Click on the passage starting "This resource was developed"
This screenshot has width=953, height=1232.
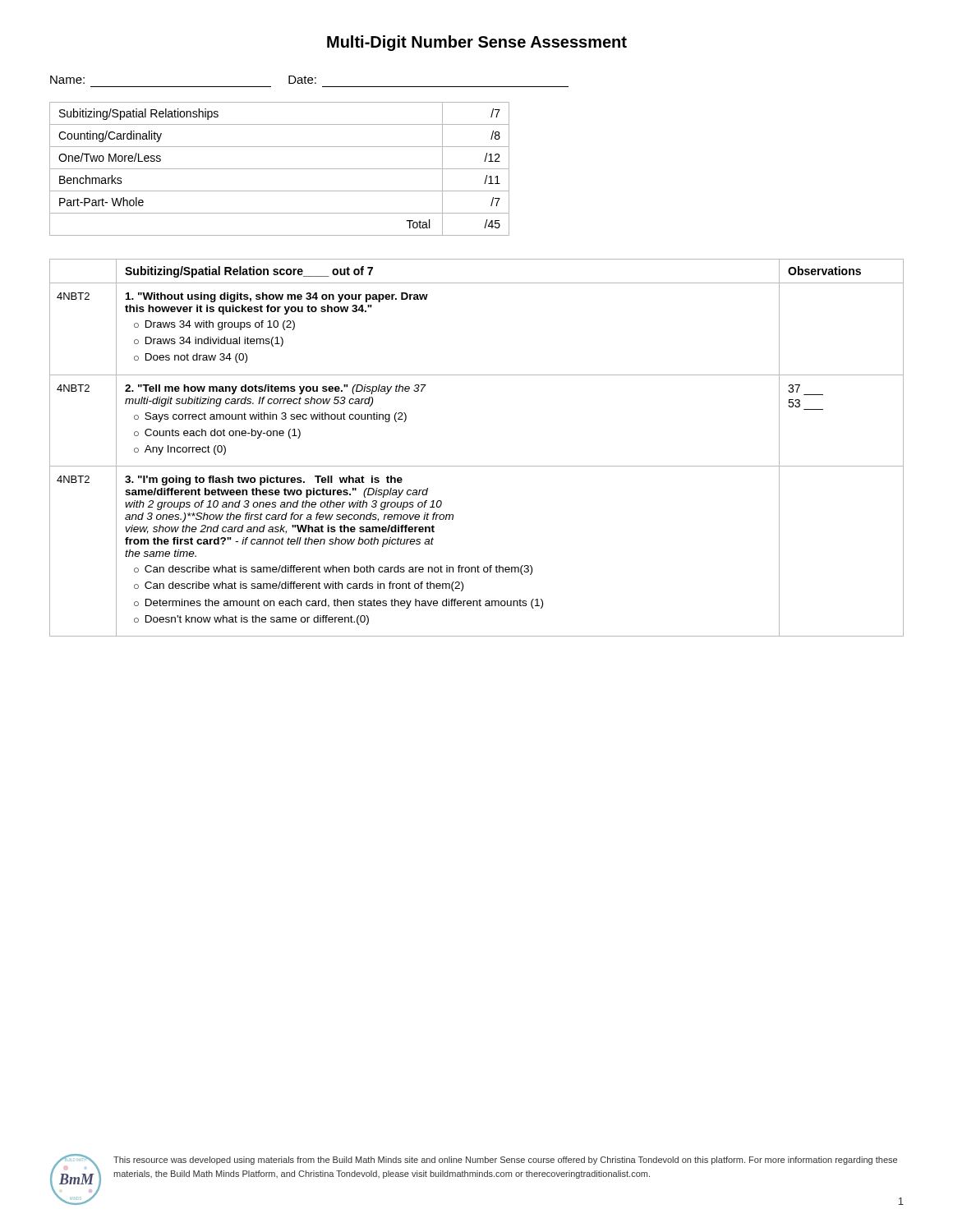point(506,1166)
